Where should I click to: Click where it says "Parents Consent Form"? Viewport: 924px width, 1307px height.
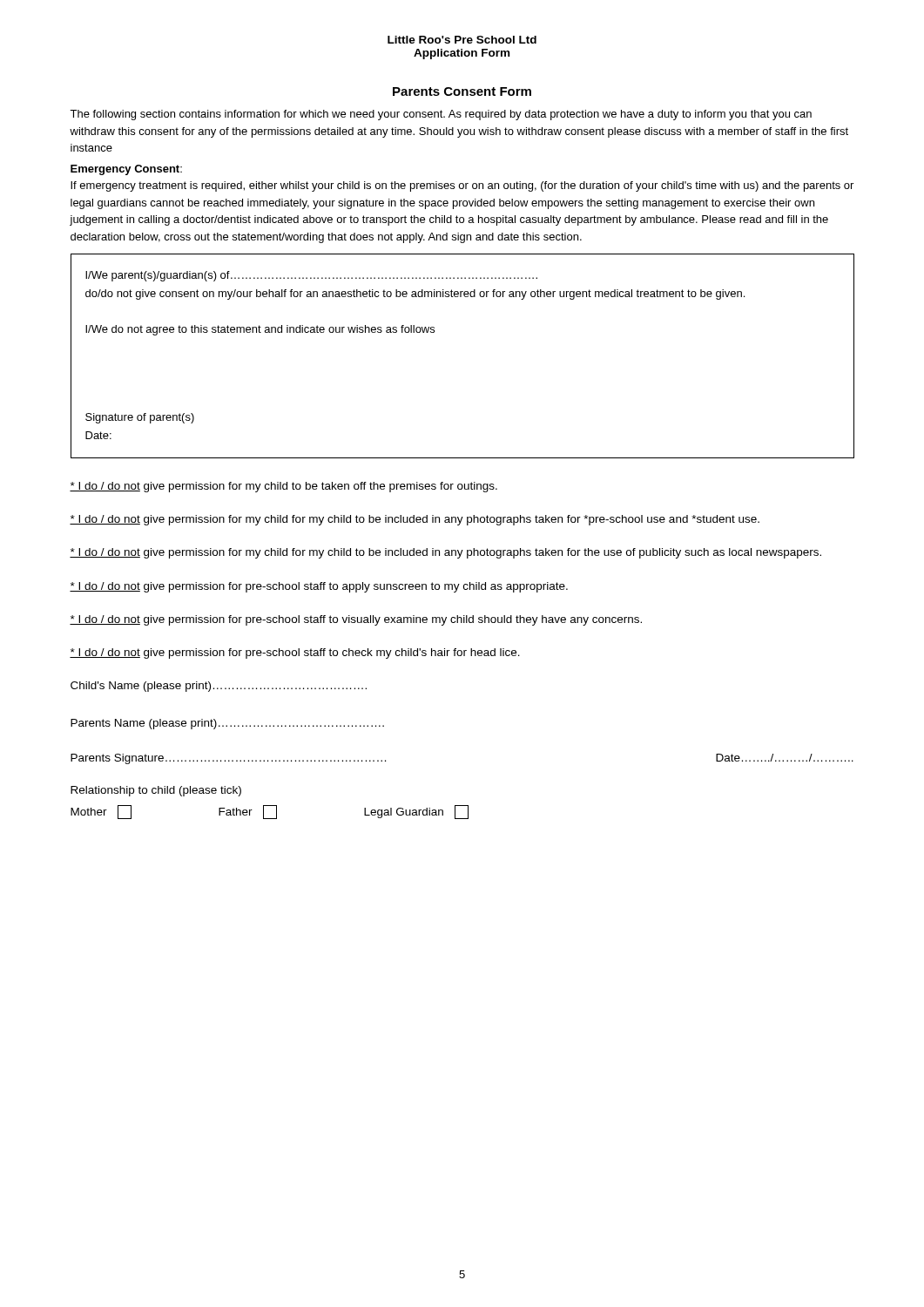pyautogui.click(x=462, y=91)
